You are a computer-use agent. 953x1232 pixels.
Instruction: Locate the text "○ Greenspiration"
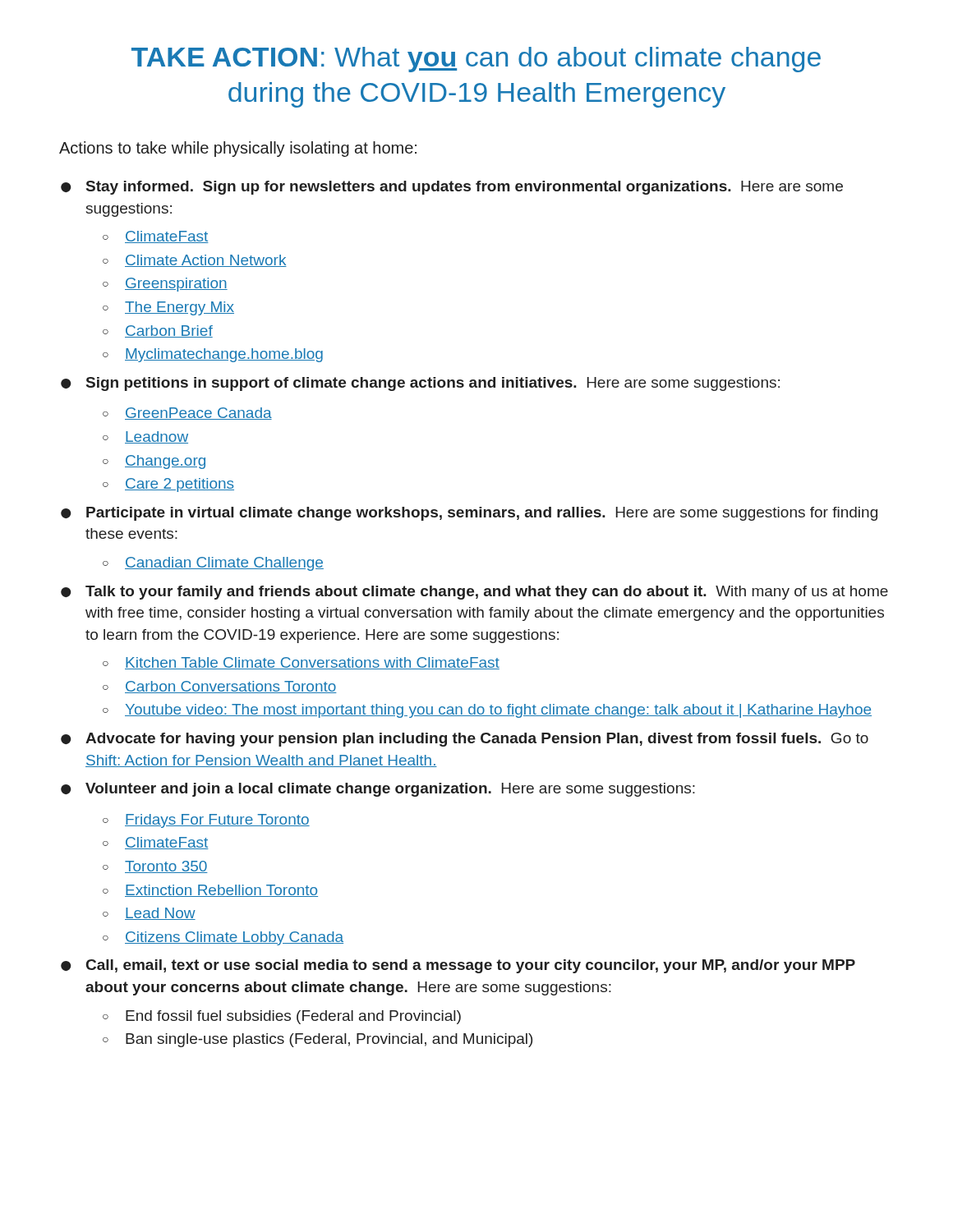(165, 284)
